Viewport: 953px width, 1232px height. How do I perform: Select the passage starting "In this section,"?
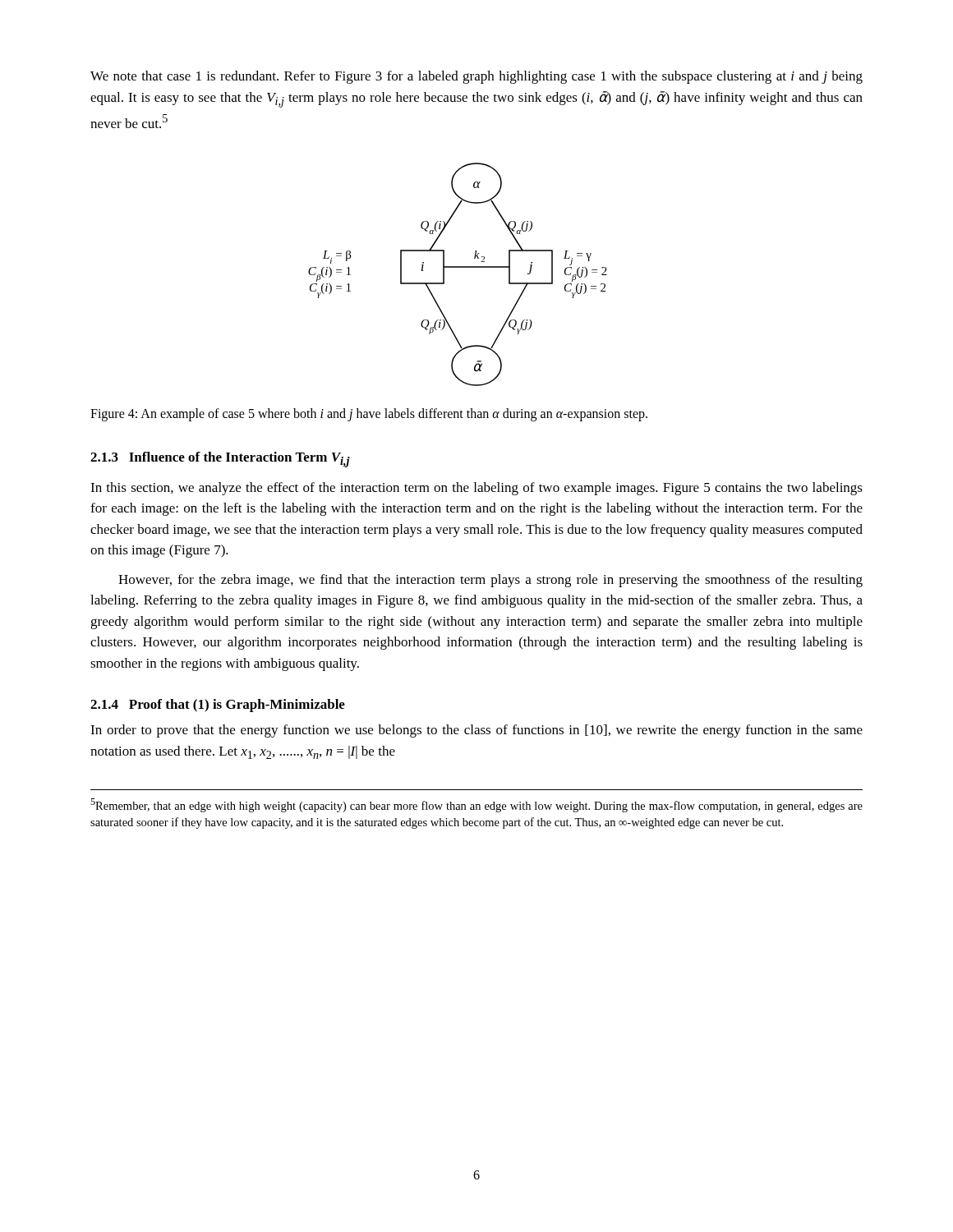(476, 519)
